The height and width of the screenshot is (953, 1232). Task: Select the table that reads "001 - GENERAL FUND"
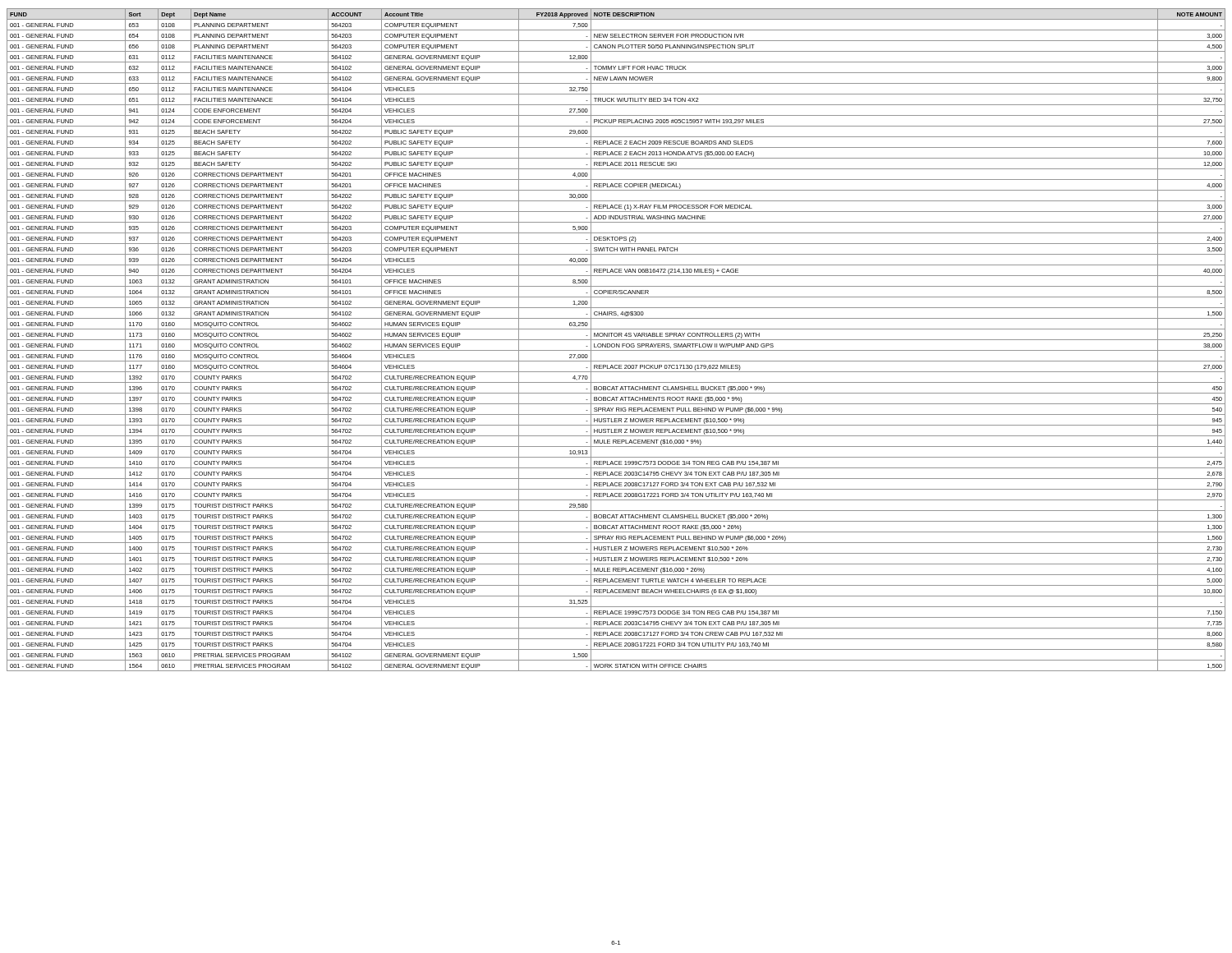[x=616, y=340]
